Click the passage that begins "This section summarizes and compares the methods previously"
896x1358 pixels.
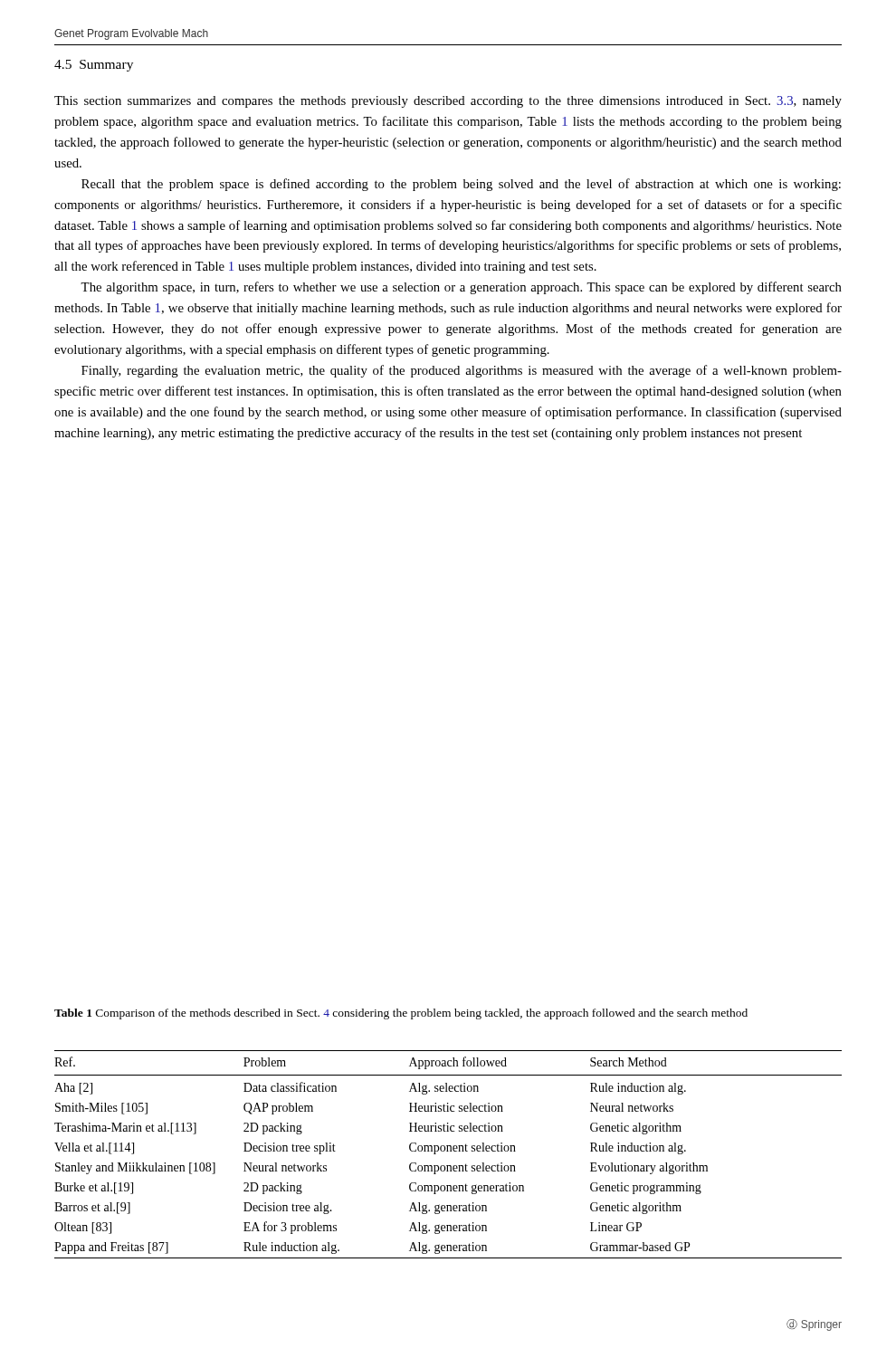point(448,267)
